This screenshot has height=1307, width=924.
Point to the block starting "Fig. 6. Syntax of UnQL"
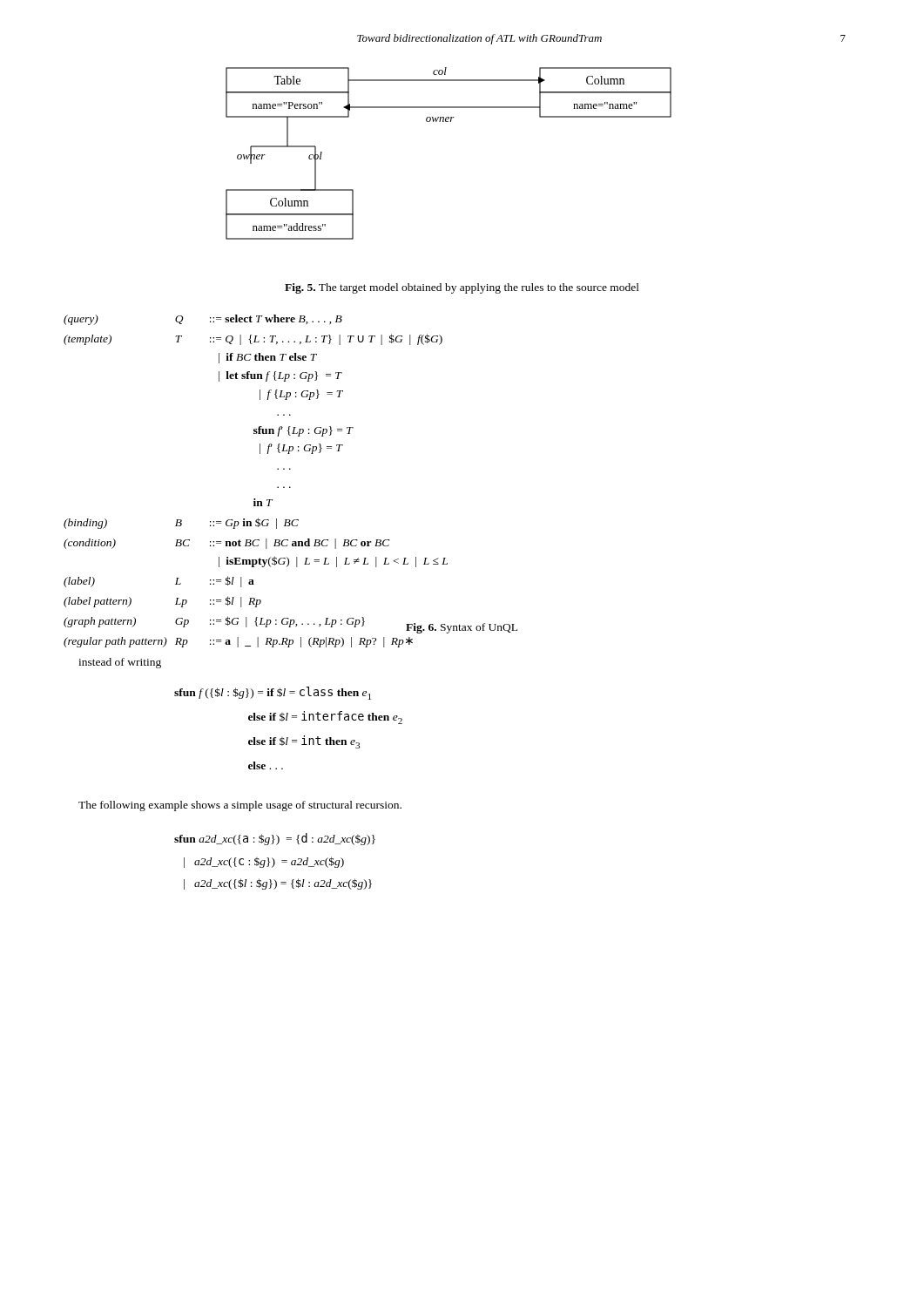click(462, 627)
